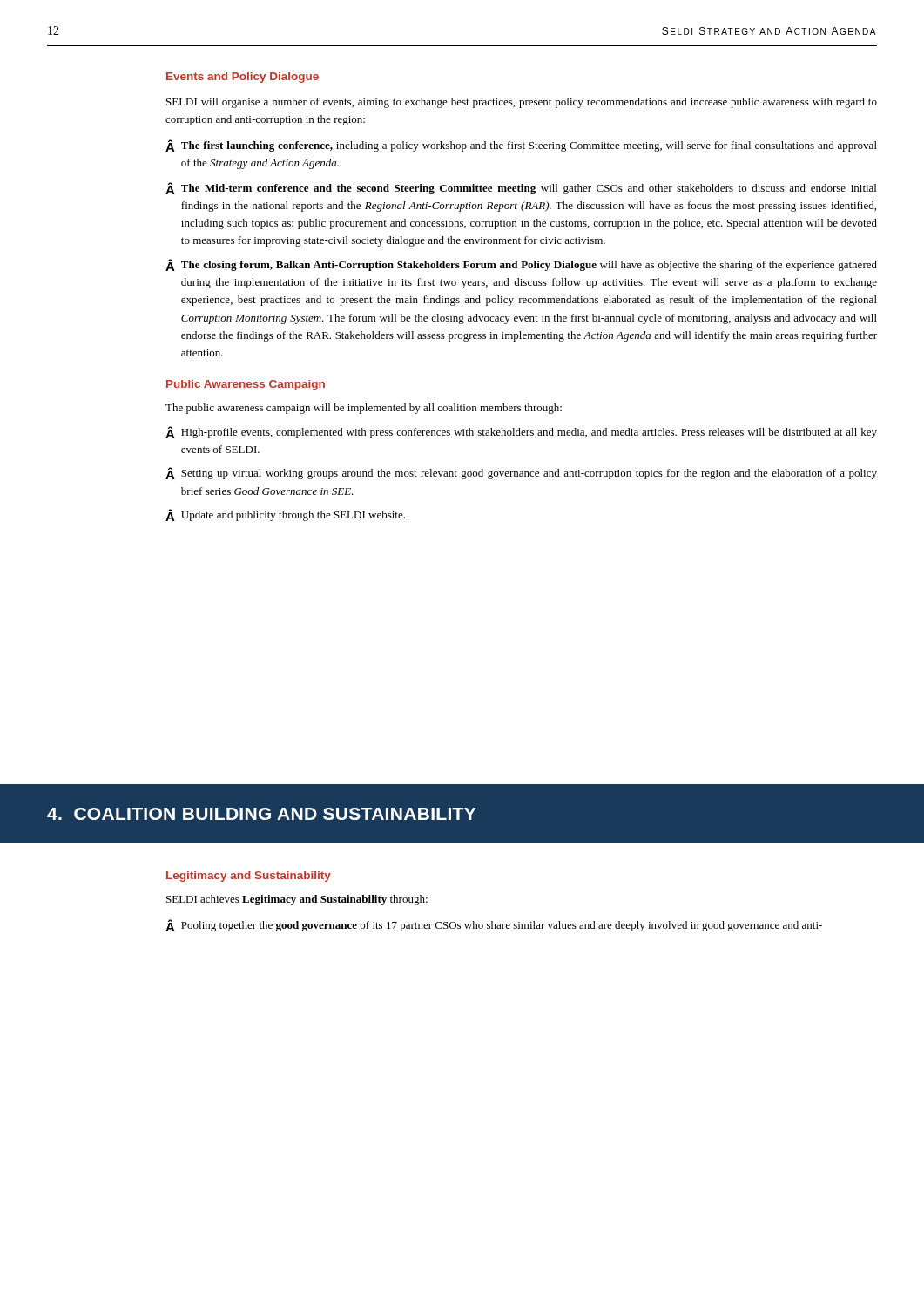Select the region starting "4. COALITION BUILDING AND SUSTAINABILITY"
The height and width of the screenshot is (1307, 924).
tap(262, 813)
